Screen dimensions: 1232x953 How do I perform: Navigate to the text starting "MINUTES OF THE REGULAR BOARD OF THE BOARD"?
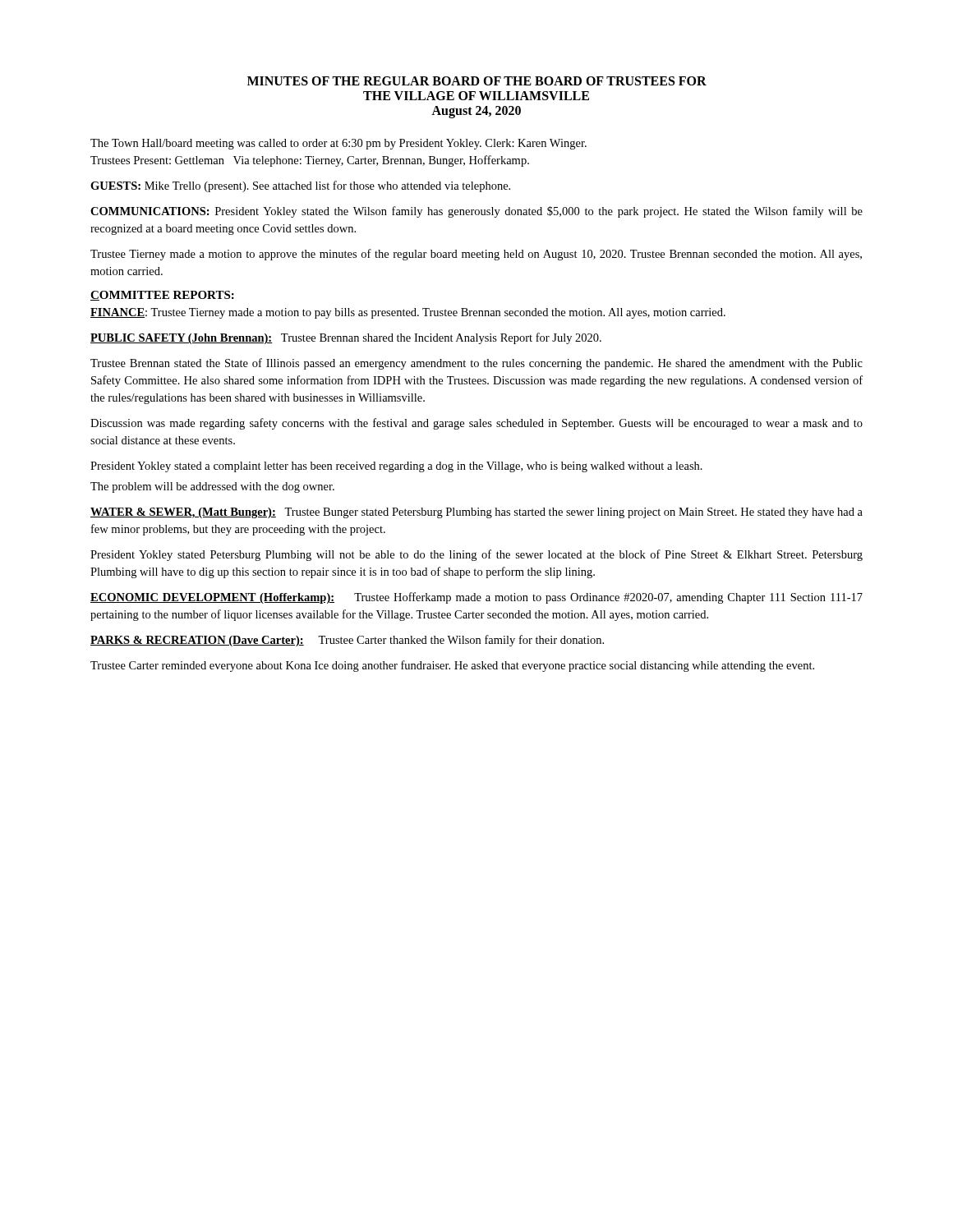pyautogui.click(x=476, y=96)
